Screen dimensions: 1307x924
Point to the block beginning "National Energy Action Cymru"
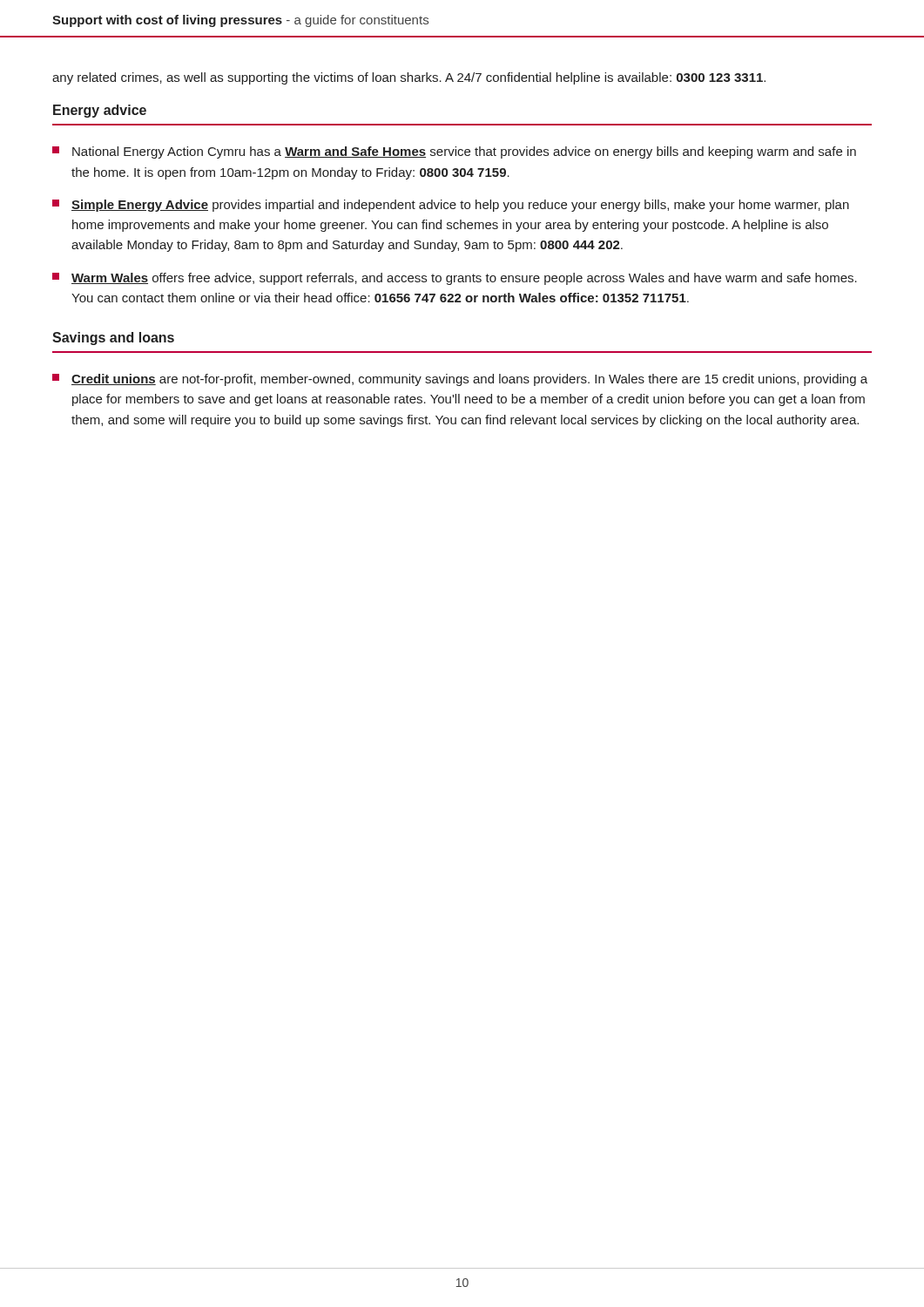coord(462,162)
